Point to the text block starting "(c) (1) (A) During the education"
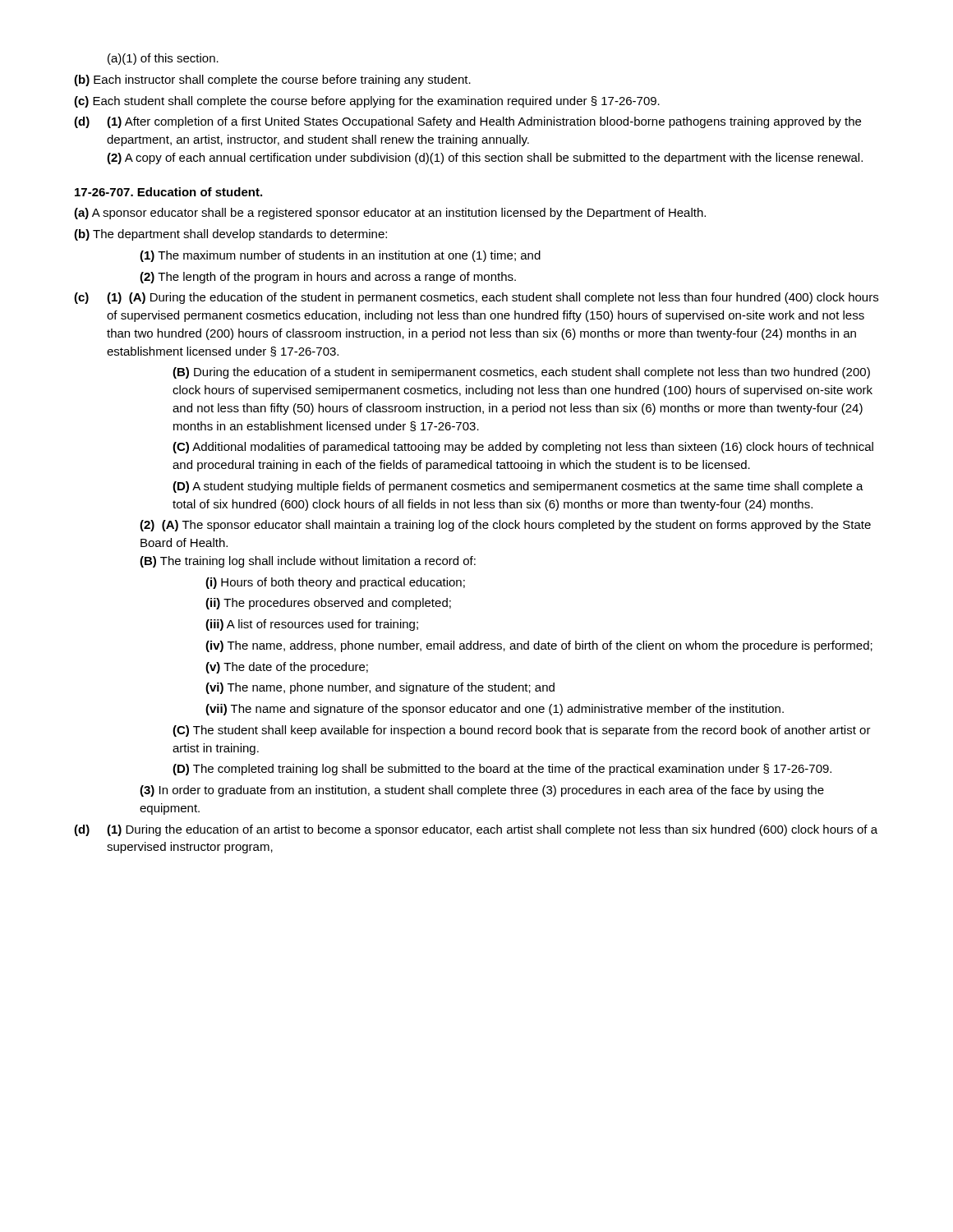953x1232 pixels. [476, 324]
